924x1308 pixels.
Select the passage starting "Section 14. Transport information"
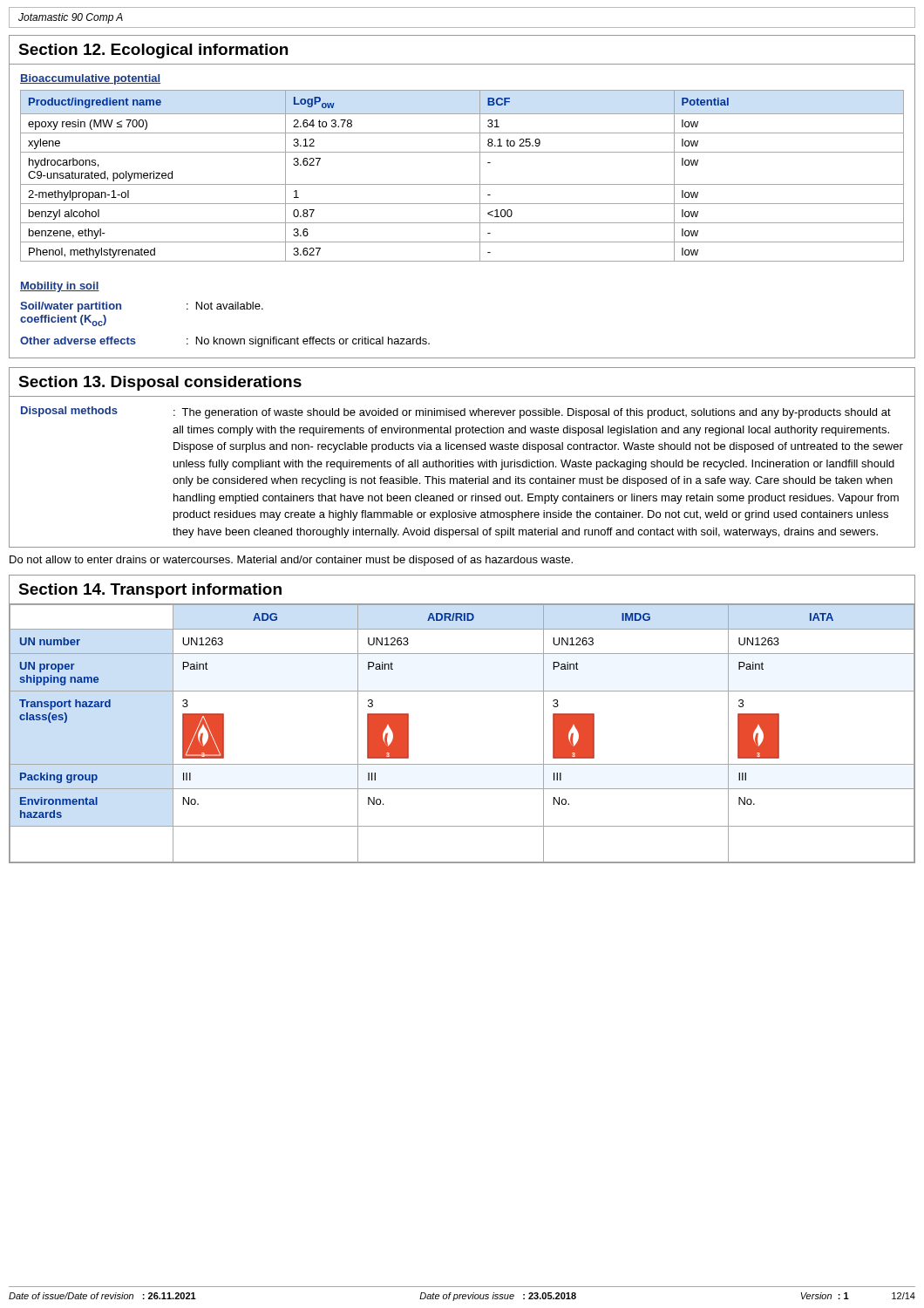pyautogui.click(x=150, y=589)
